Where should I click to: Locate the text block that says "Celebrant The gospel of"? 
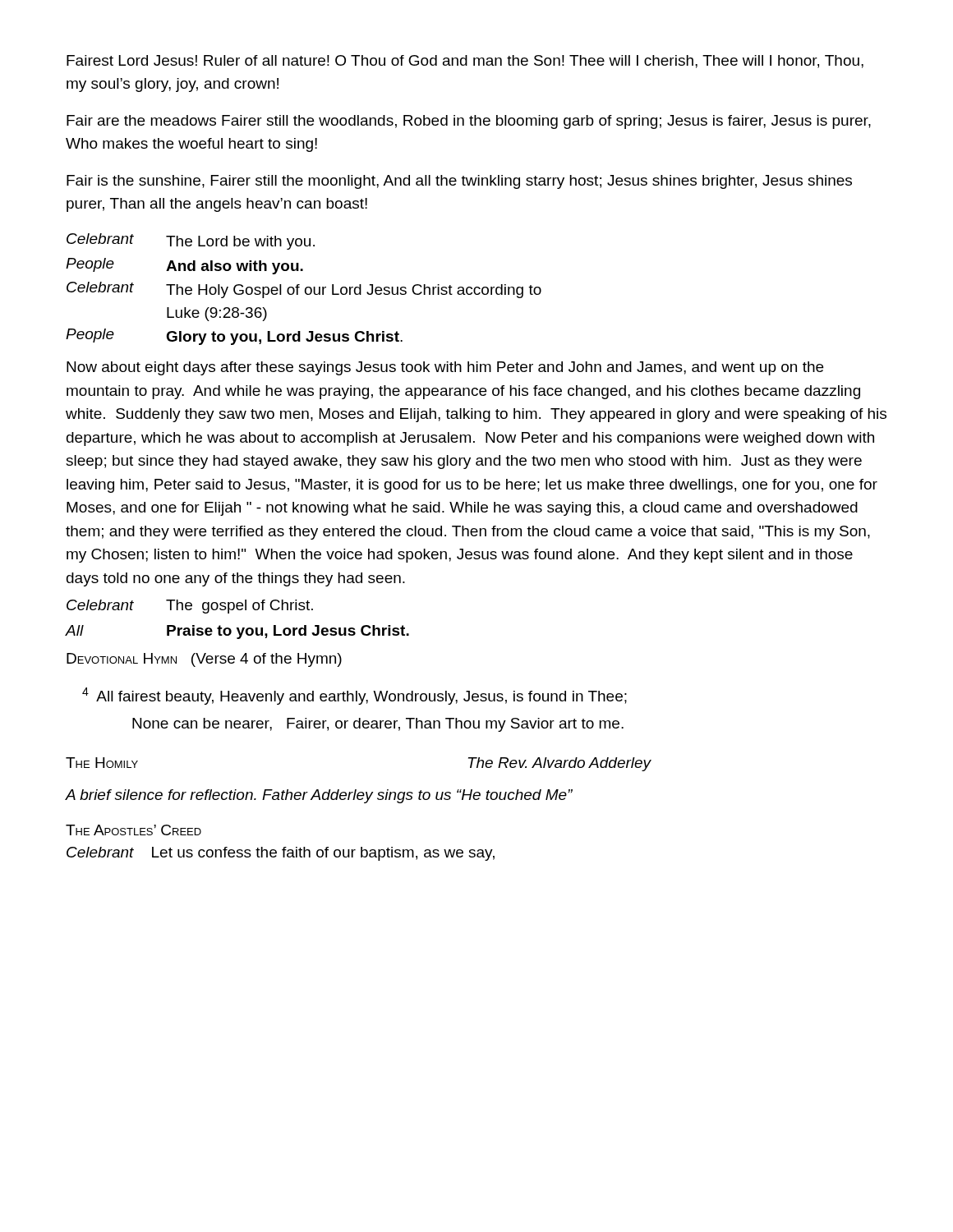238,618
